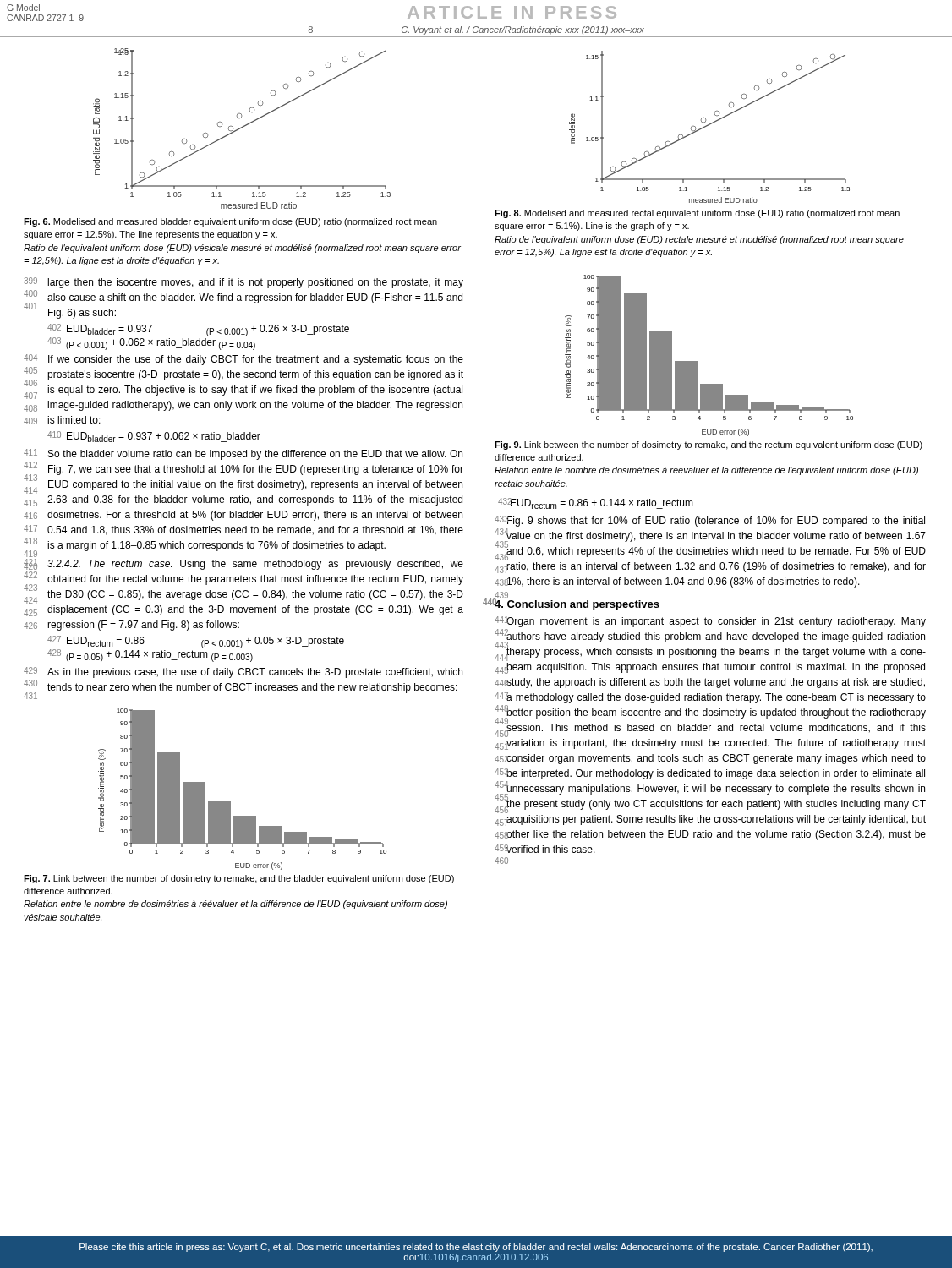Select the region starting "427 EUDrectum = 0.86 (P < 0.001)"
Viewport: 952px width, 1268px height.
pos(205,642)
